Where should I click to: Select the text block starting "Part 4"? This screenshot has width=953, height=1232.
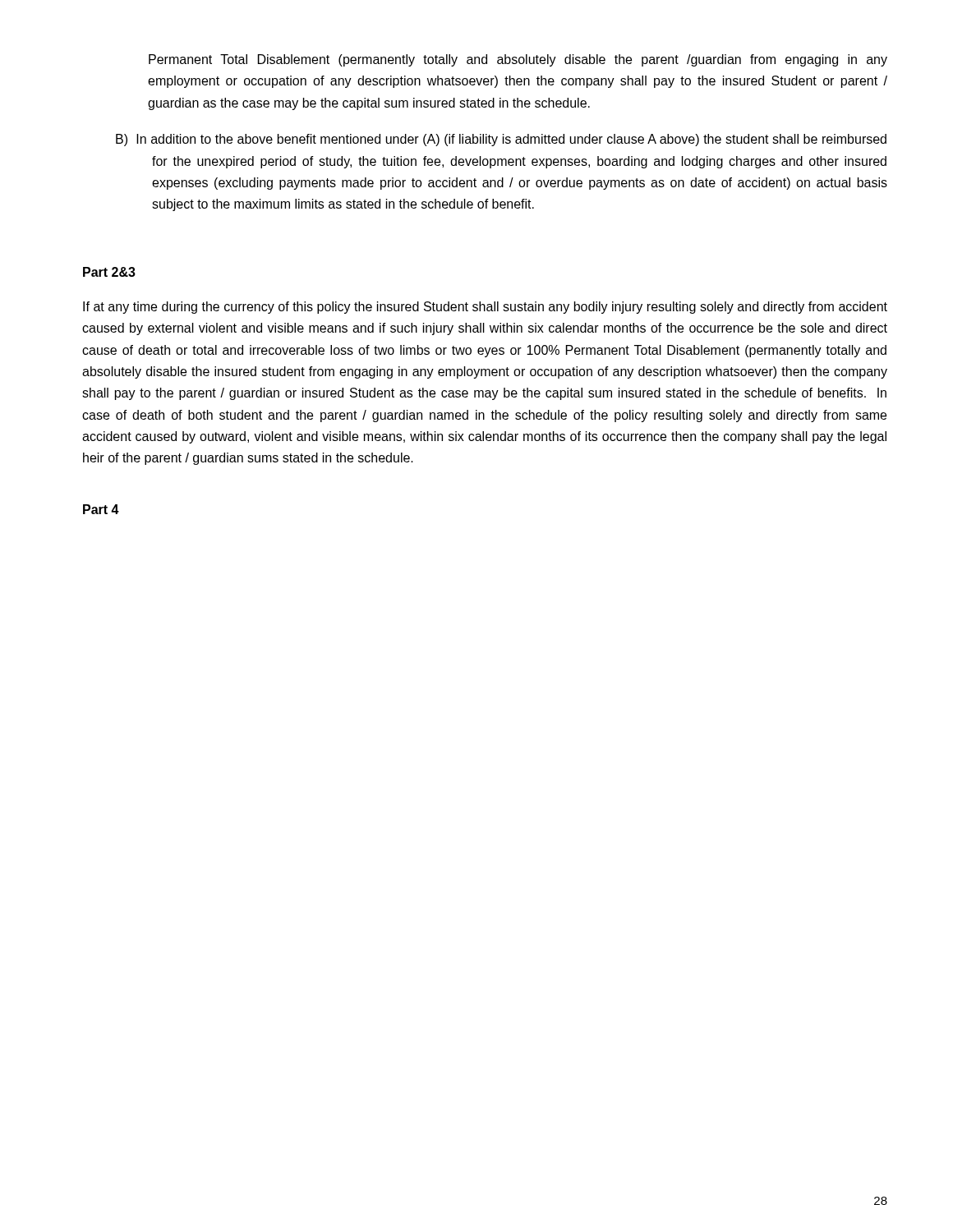point(100,509)
